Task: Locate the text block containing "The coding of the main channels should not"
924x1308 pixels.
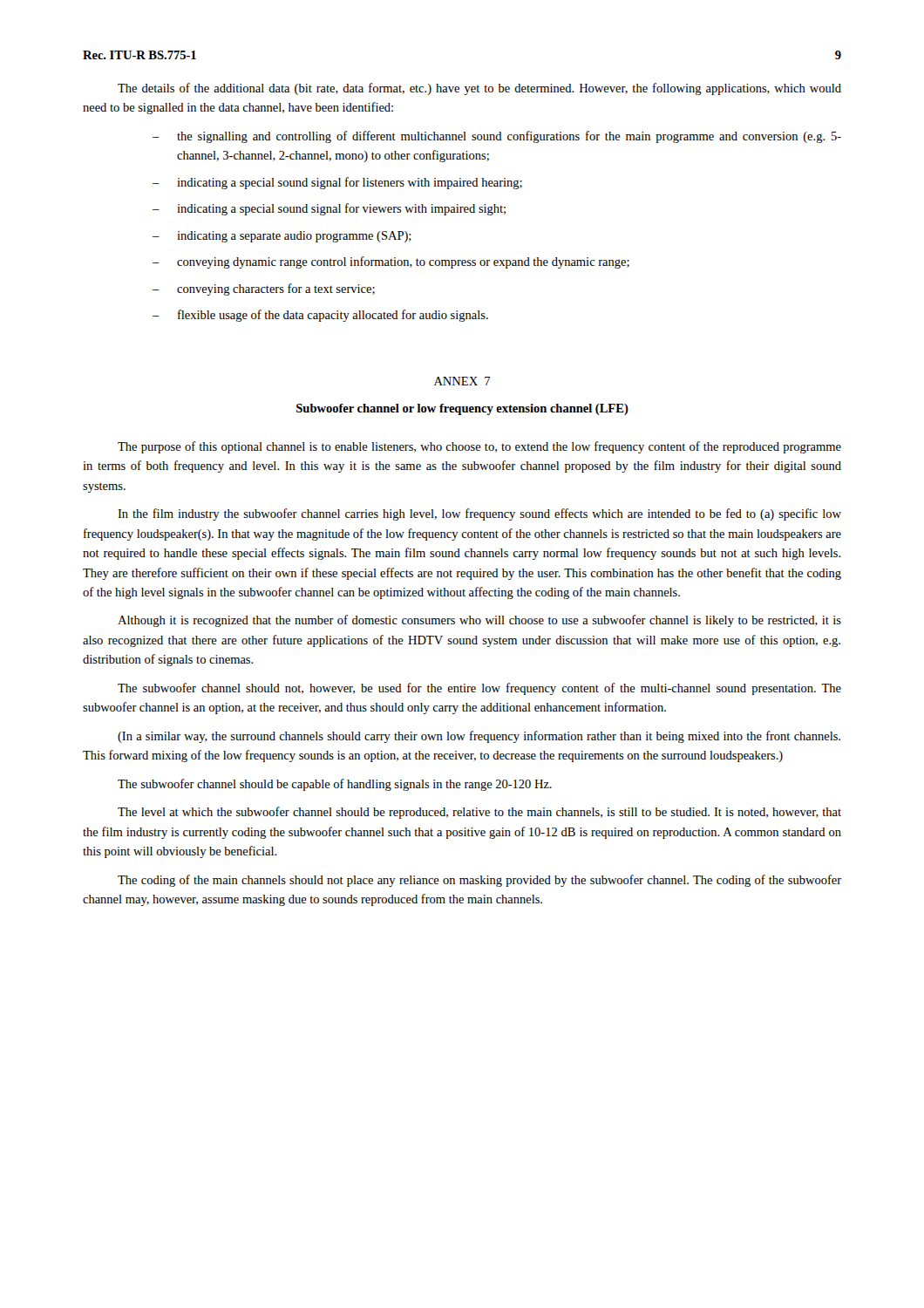Action: [462, 889]
